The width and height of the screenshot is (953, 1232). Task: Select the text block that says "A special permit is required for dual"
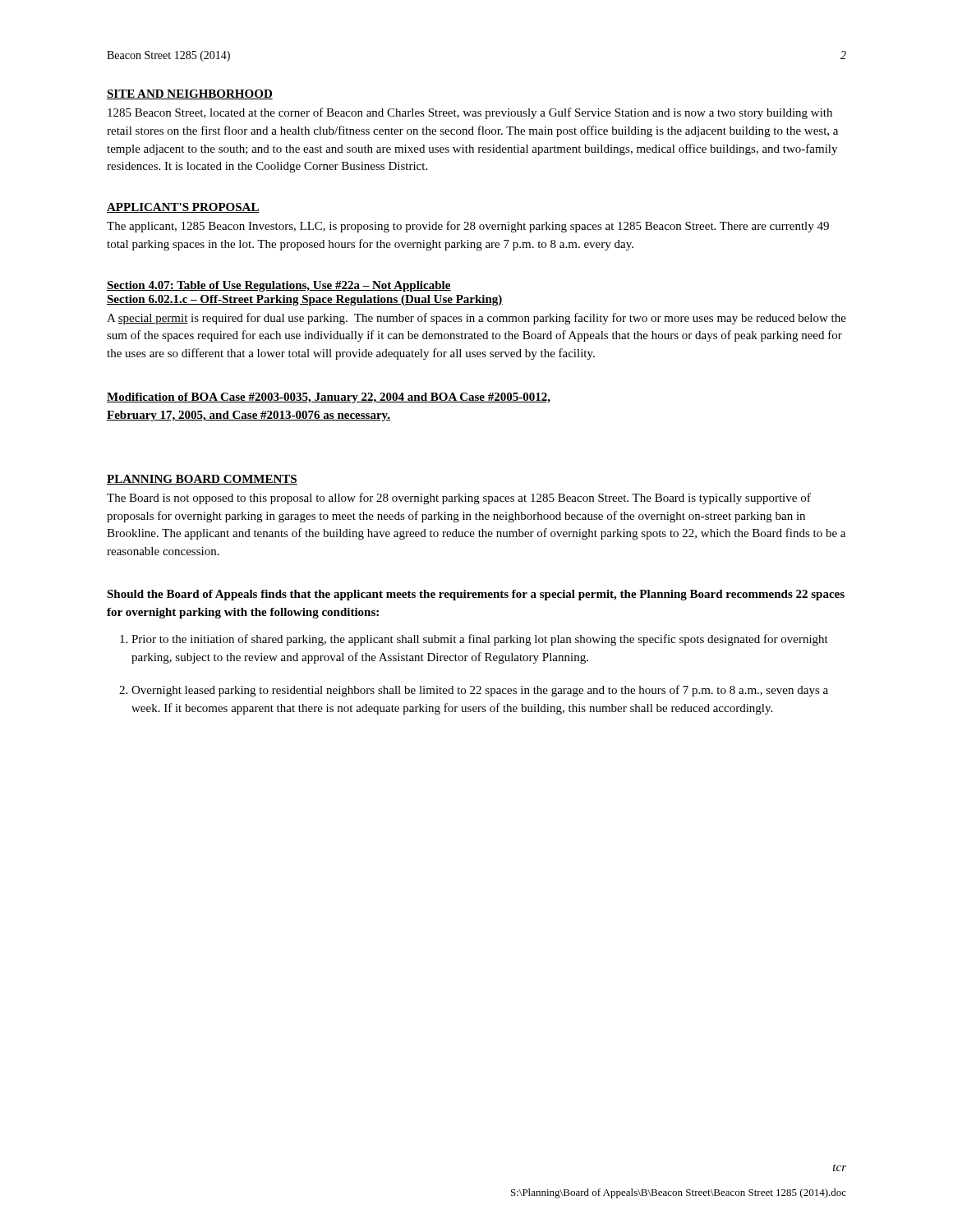[476, 335]
